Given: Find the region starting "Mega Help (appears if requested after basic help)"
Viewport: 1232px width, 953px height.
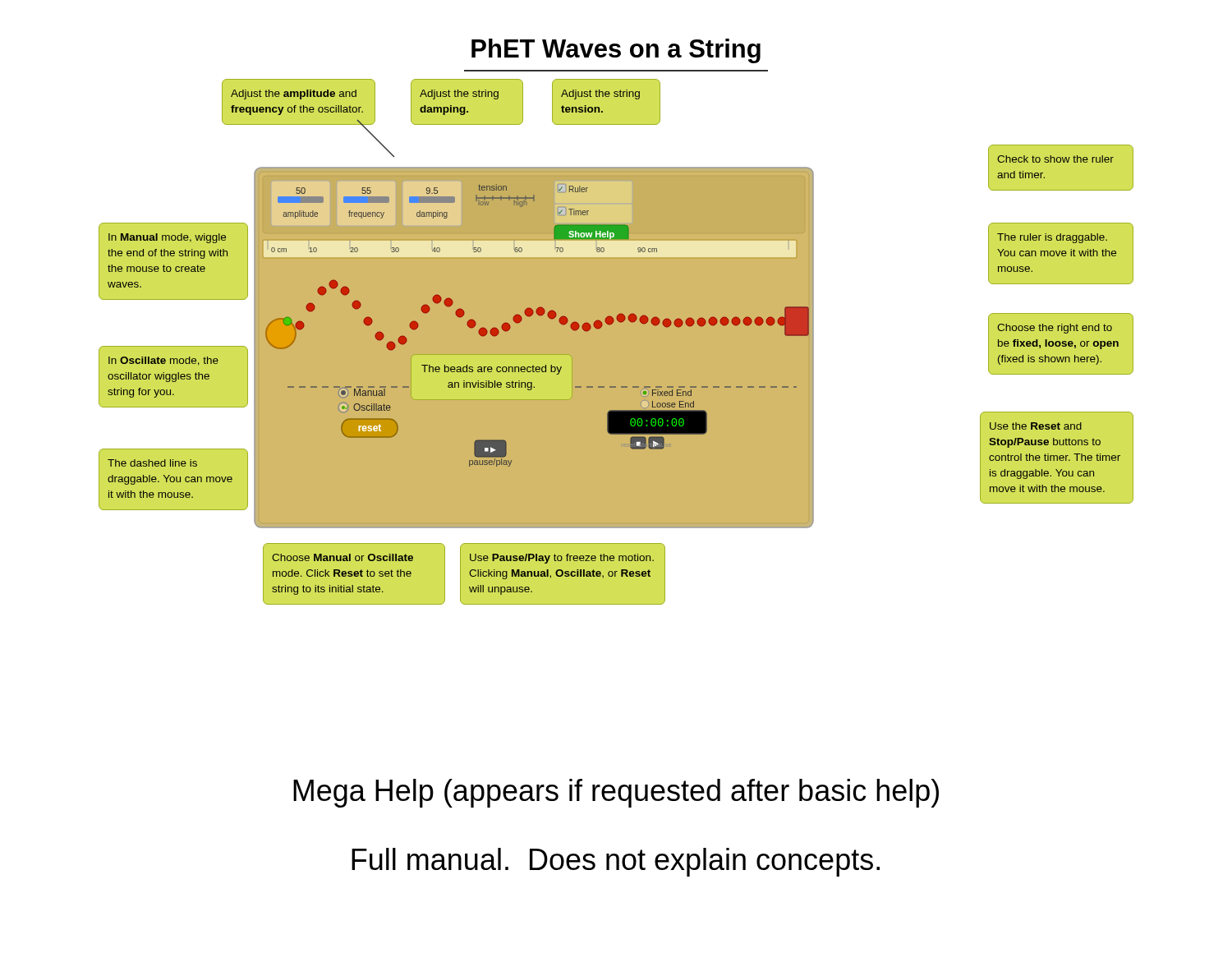Looking at the screenshot, I should point(616,791).
